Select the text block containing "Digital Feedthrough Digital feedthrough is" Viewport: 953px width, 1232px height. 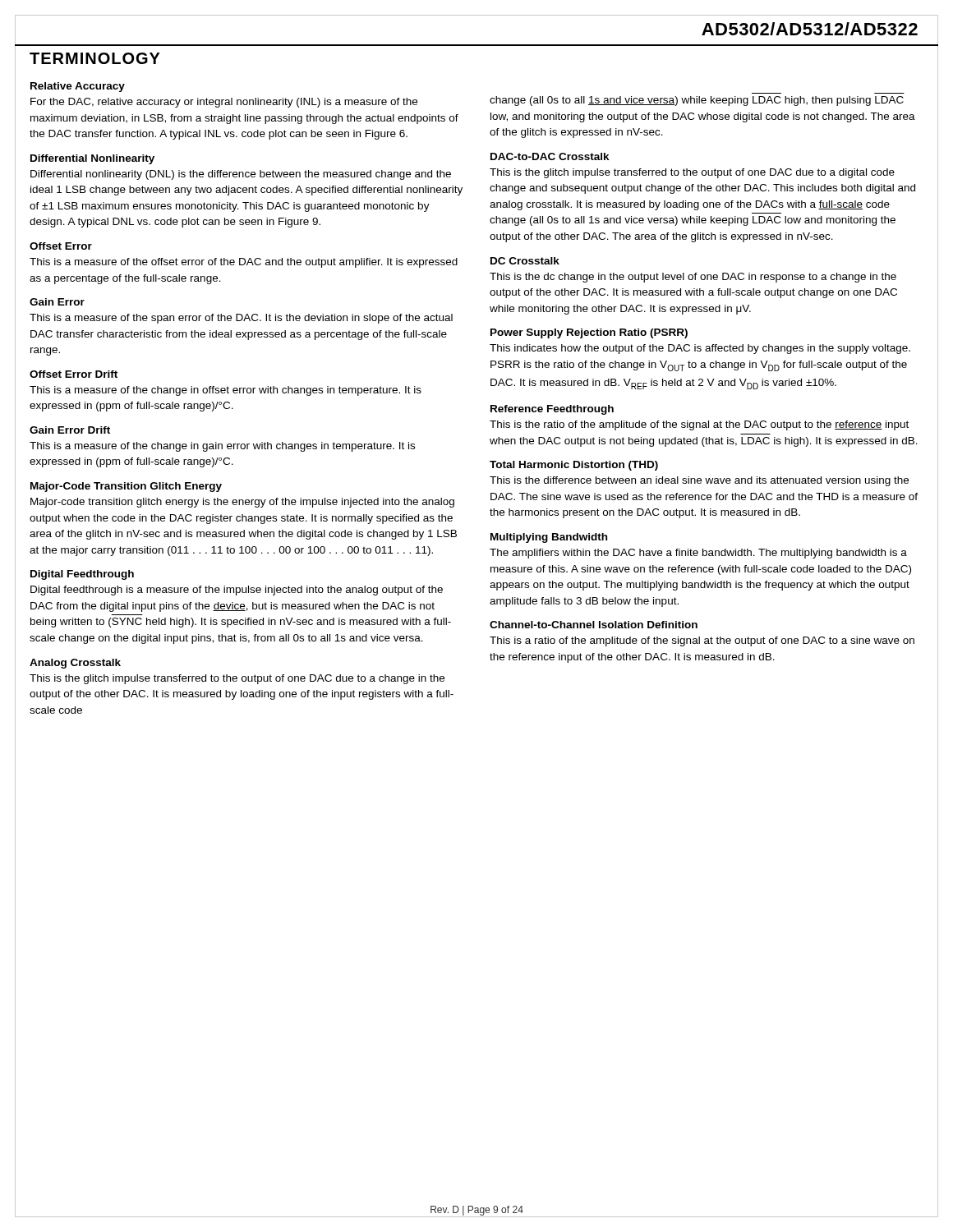pyautogui.click(x=246, y=607)
